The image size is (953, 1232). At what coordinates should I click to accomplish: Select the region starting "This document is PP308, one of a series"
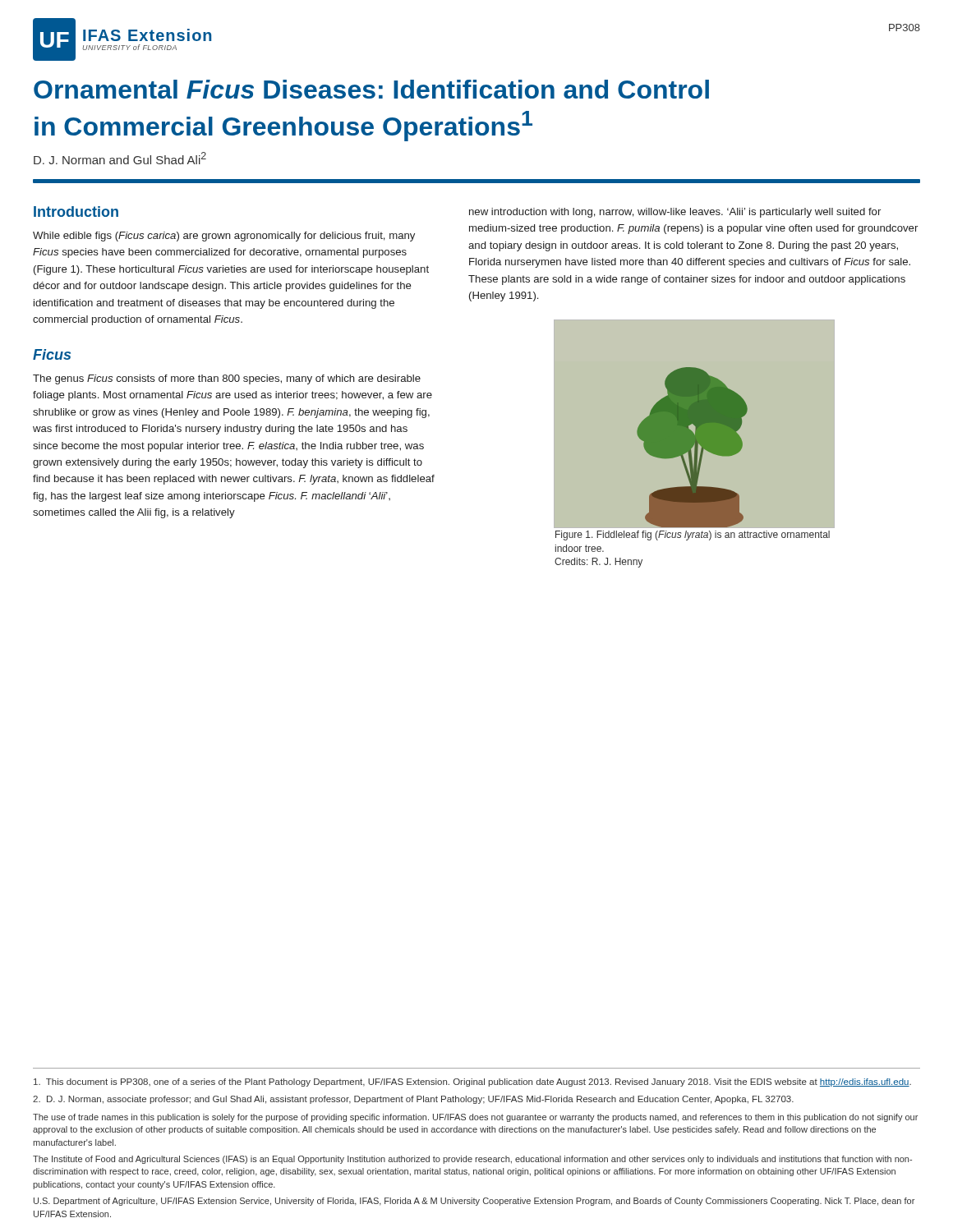click(x=472, y=1081)
